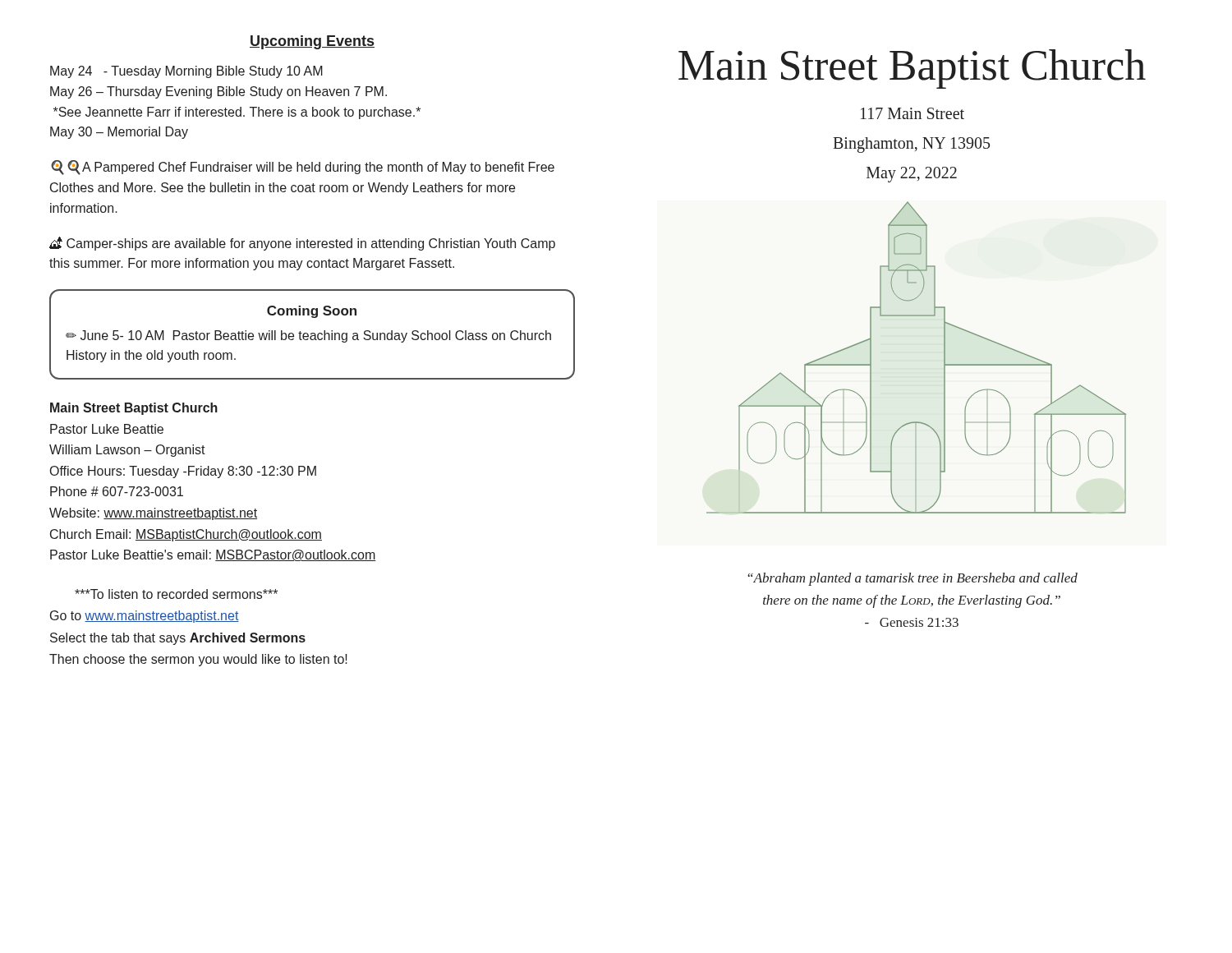Click on the text block with the text "Main Street Baptist Church Pastor Luke Beattie William"
This screenshot has height=953, width=1232.
312,482
